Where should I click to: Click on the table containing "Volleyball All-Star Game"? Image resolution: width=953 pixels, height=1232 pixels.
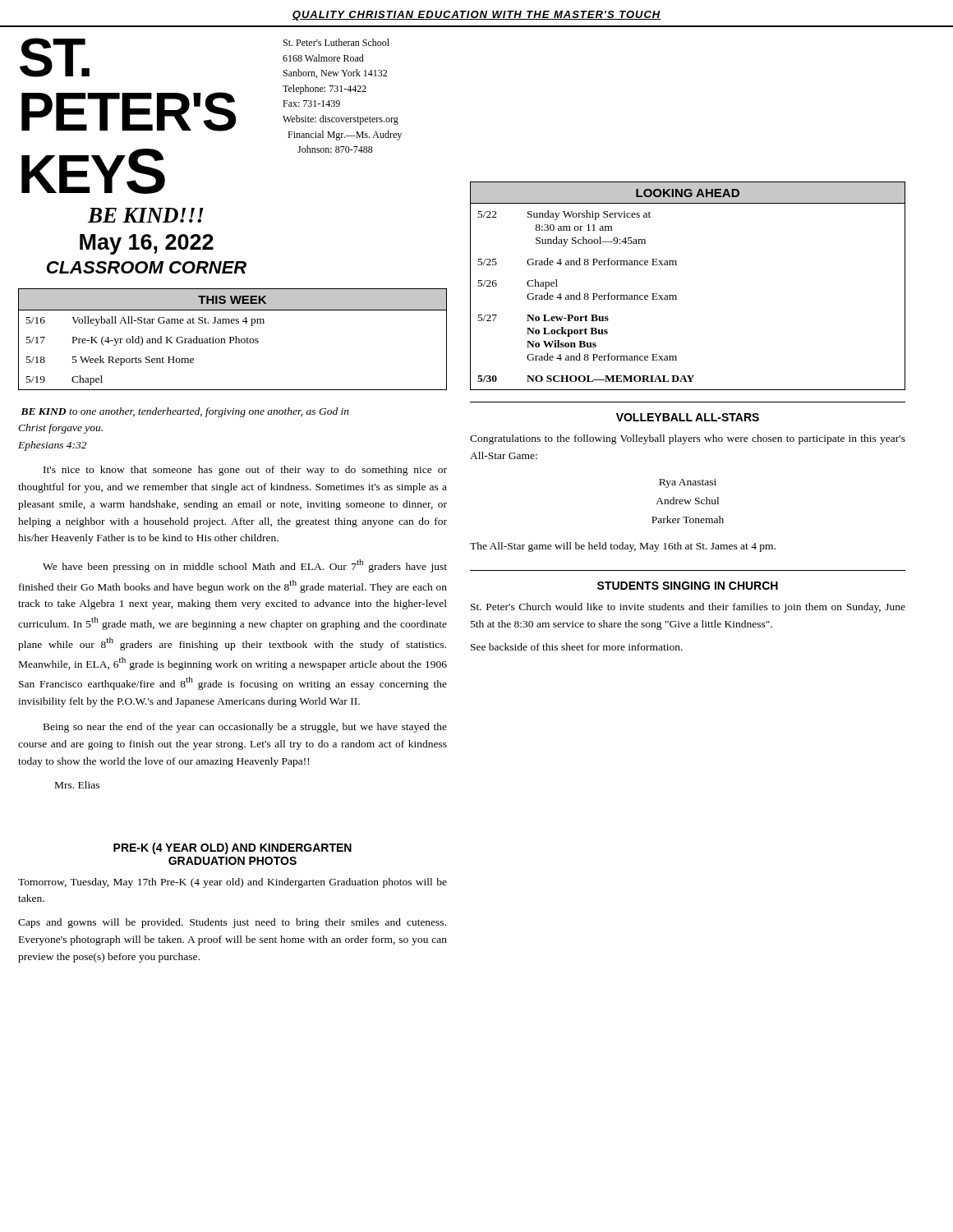233,339
